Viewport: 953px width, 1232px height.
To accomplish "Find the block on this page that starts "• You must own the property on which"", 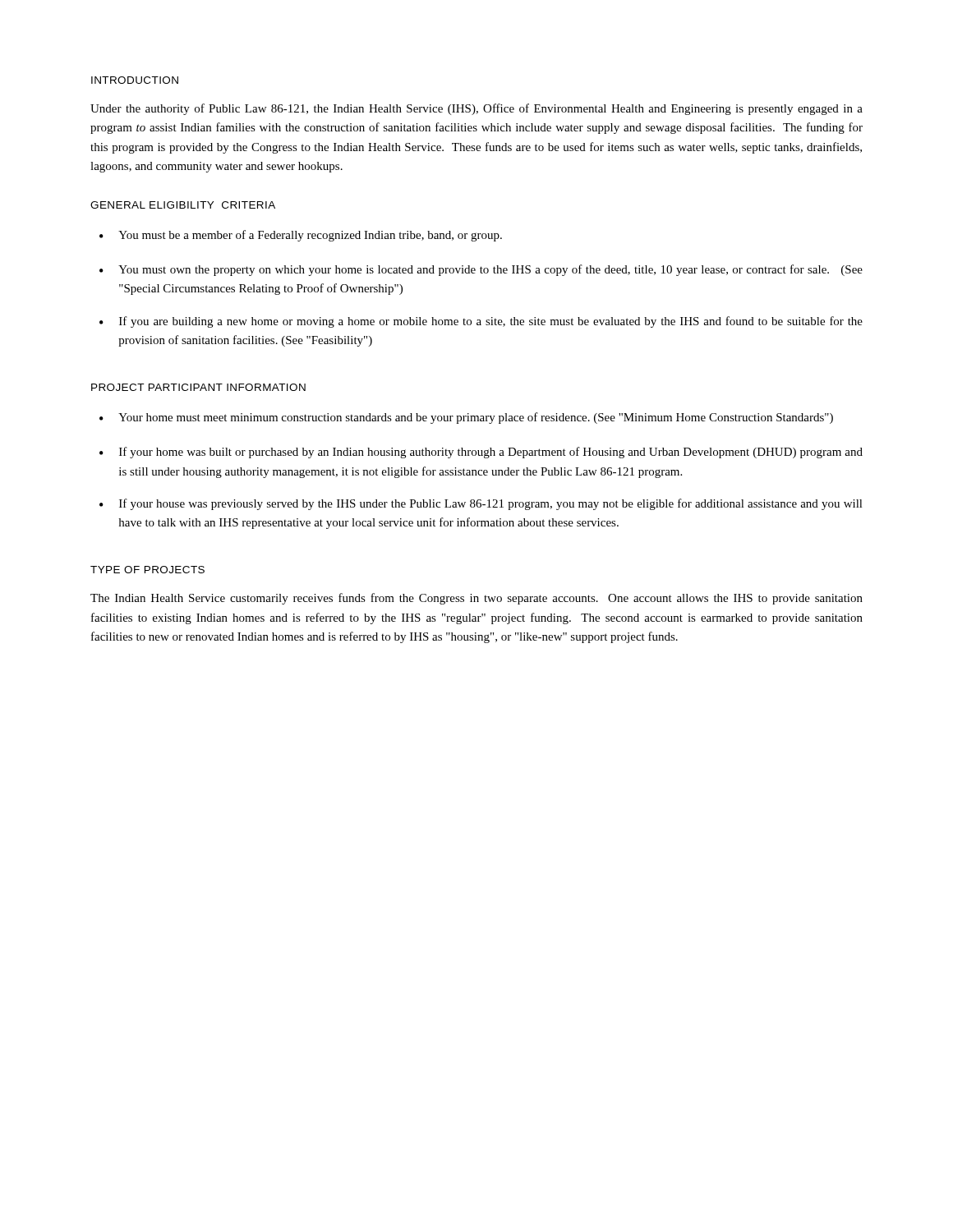I will coord(481,280).
